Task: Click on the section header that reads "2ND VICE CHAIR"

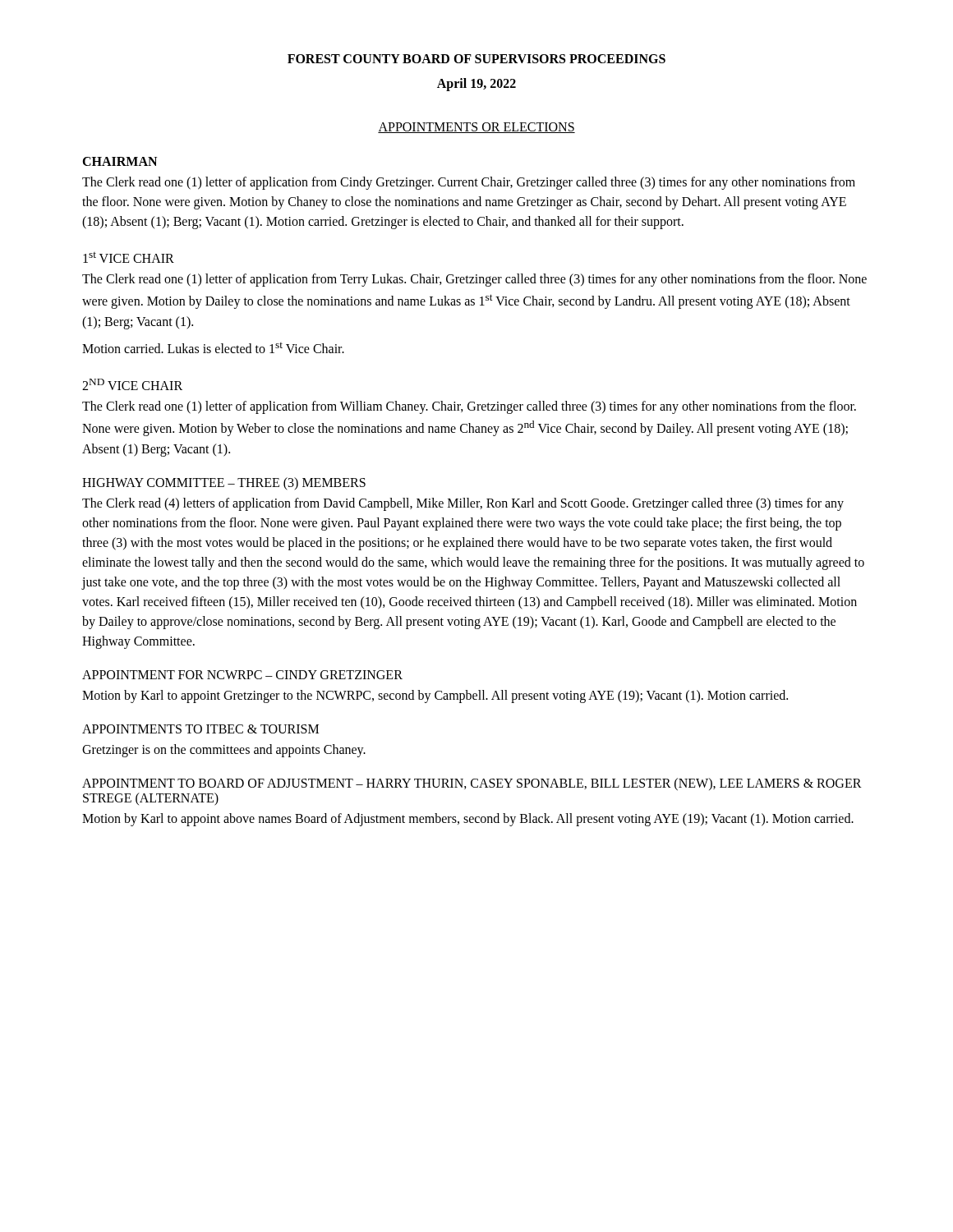Action: pyautogui.click(x=132, y=384)
